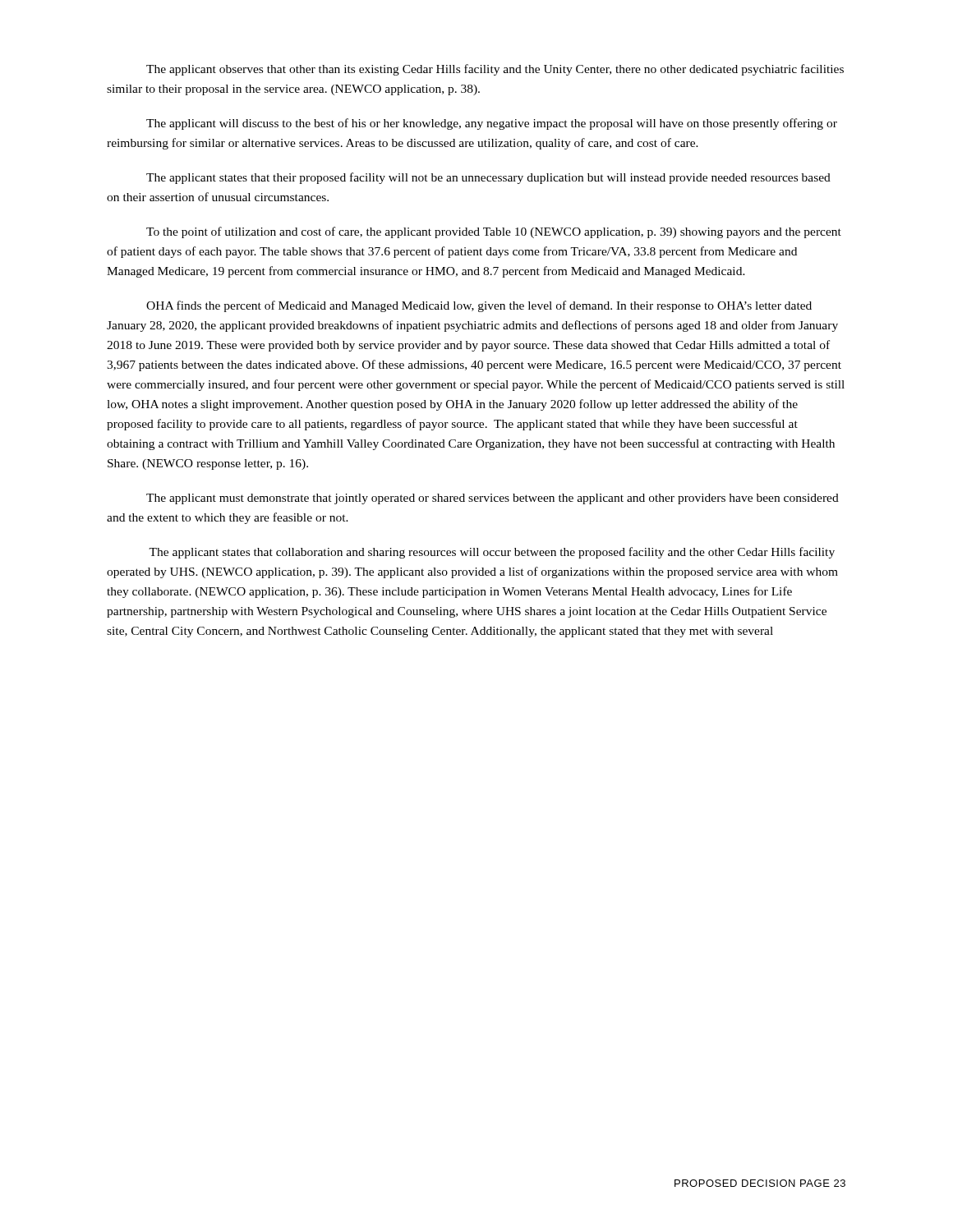Locate the block of text that opens with "The applicant observes that other than"
Viewport: 953px width, 1232px height.
475,78
